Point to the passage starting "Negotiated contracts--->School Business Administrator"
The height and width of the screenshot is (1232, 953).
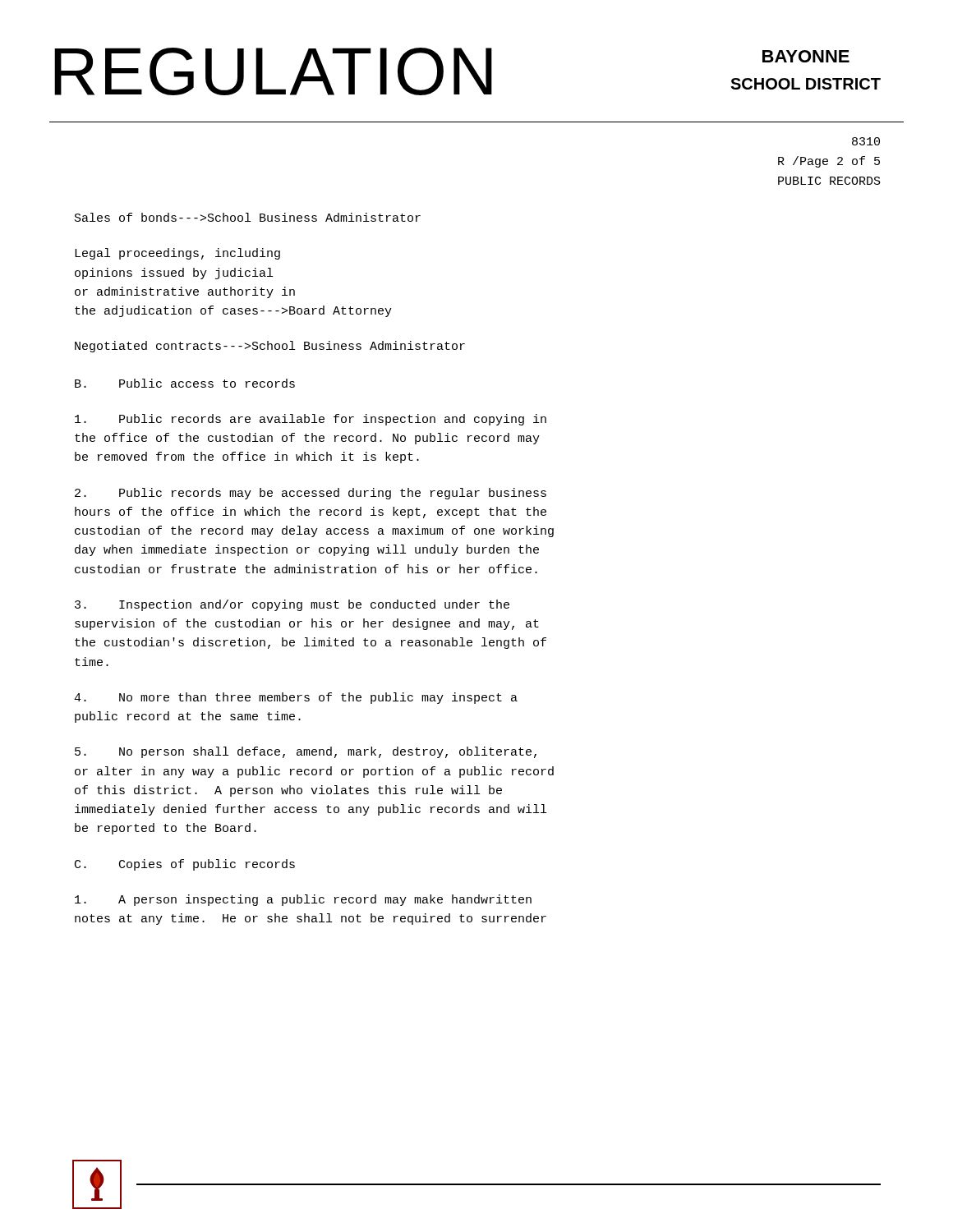(x=270, y=347)
